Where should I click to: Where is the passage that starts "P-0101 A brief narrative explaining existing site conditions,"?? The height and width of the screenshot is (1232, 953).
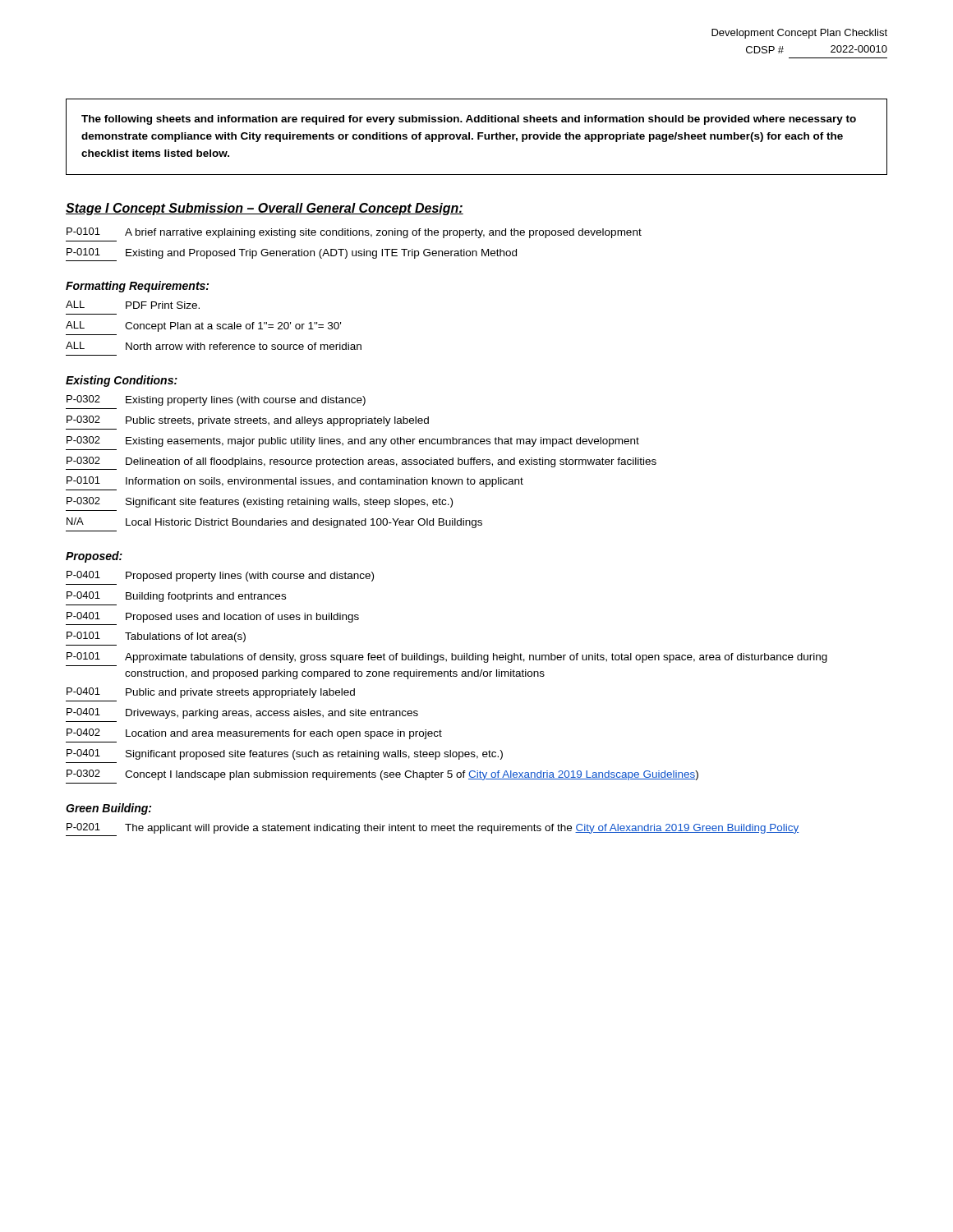476,233
